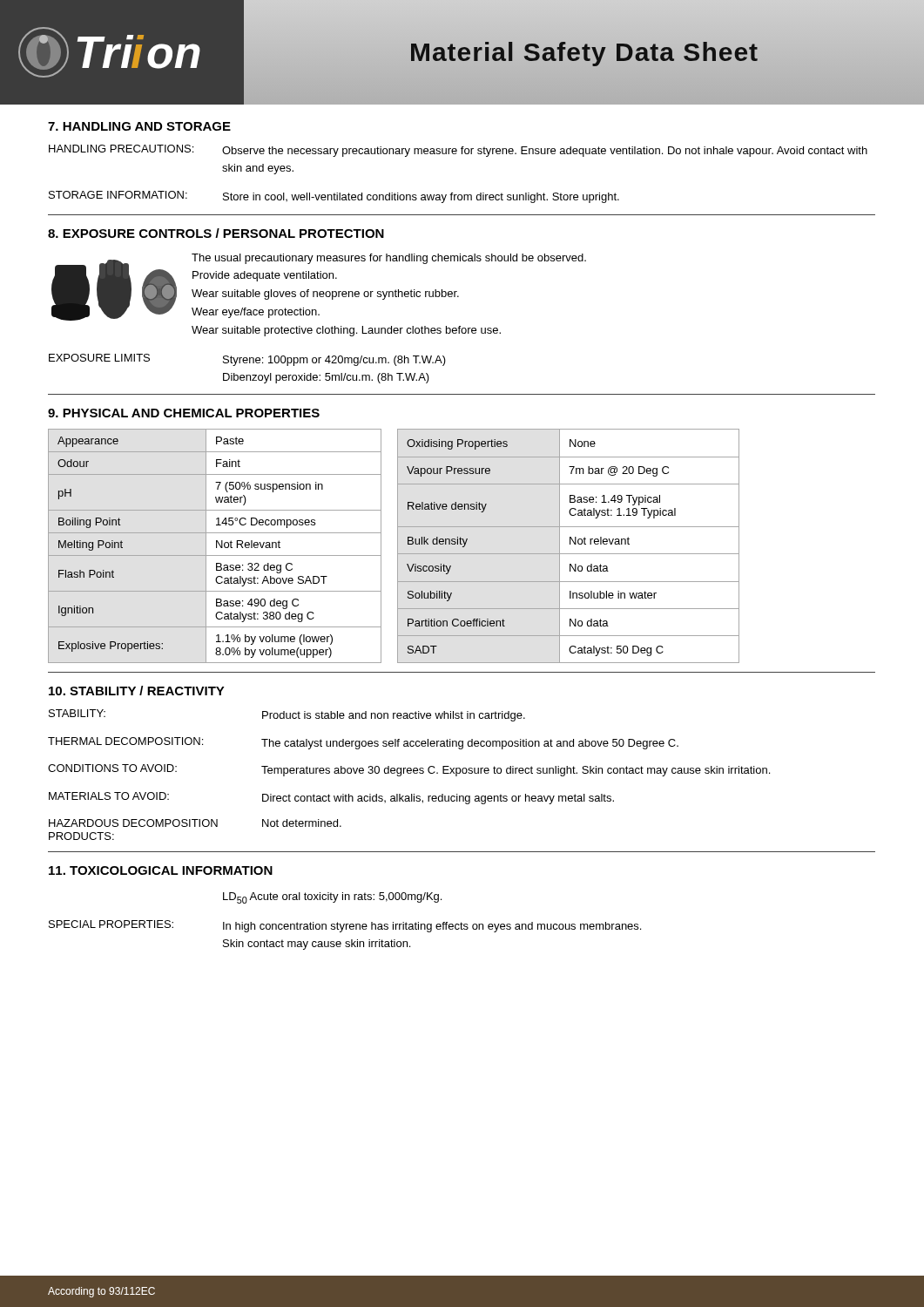Select the section header that says "8. EXPOSURE CONTROLS / PERSONAL"
This screenshot has width=924, height=1307.
216,233
